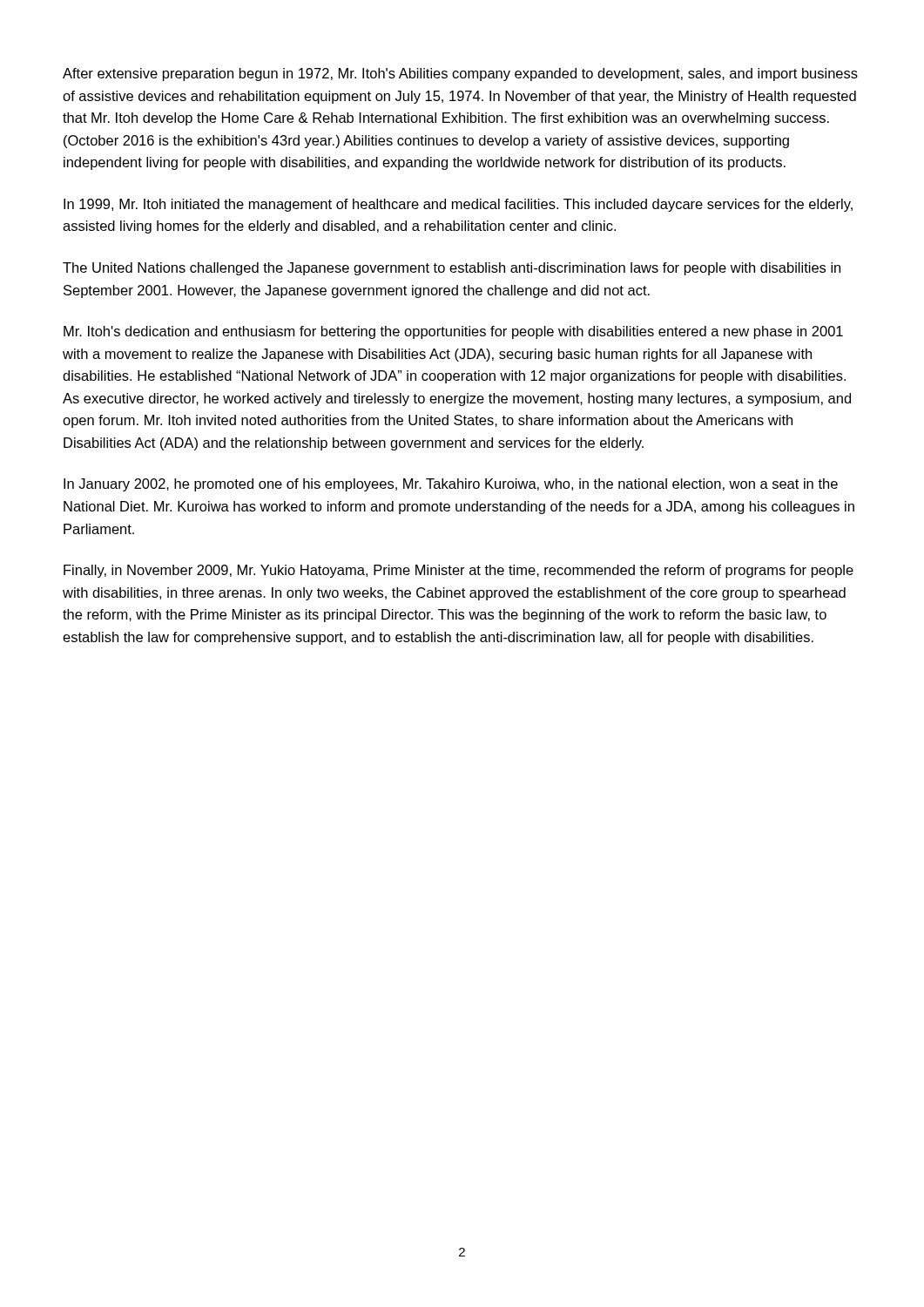Locate the element starting "In January 2002, he promoted one of"
Screen dimensions: 1307x924
click(459, 506)
